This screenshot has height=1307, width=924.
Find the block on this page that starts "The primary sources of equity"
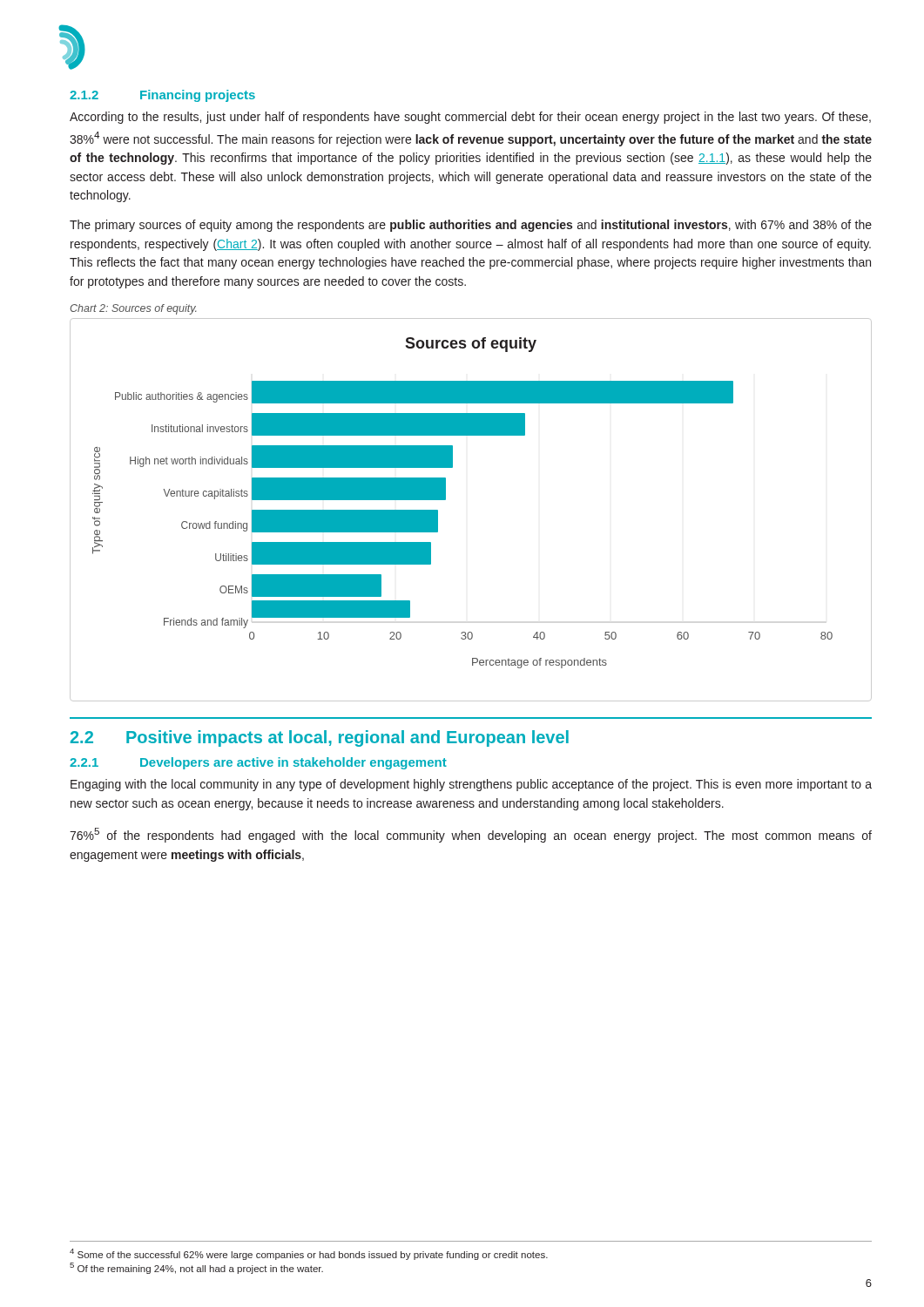click(471, 253)
